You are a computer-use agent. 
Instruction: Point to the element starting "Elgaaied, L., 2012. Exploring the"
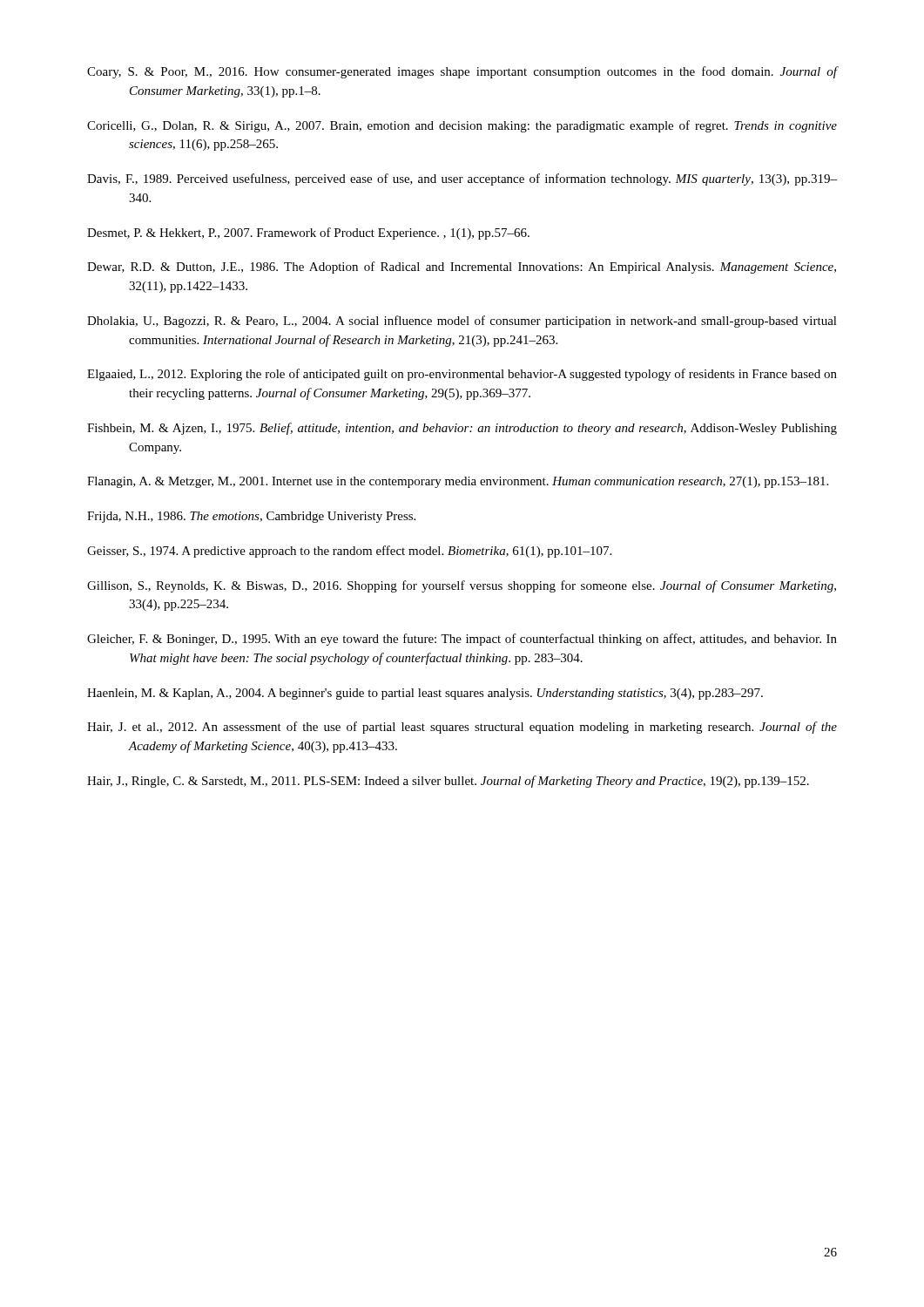pos(462,383)
